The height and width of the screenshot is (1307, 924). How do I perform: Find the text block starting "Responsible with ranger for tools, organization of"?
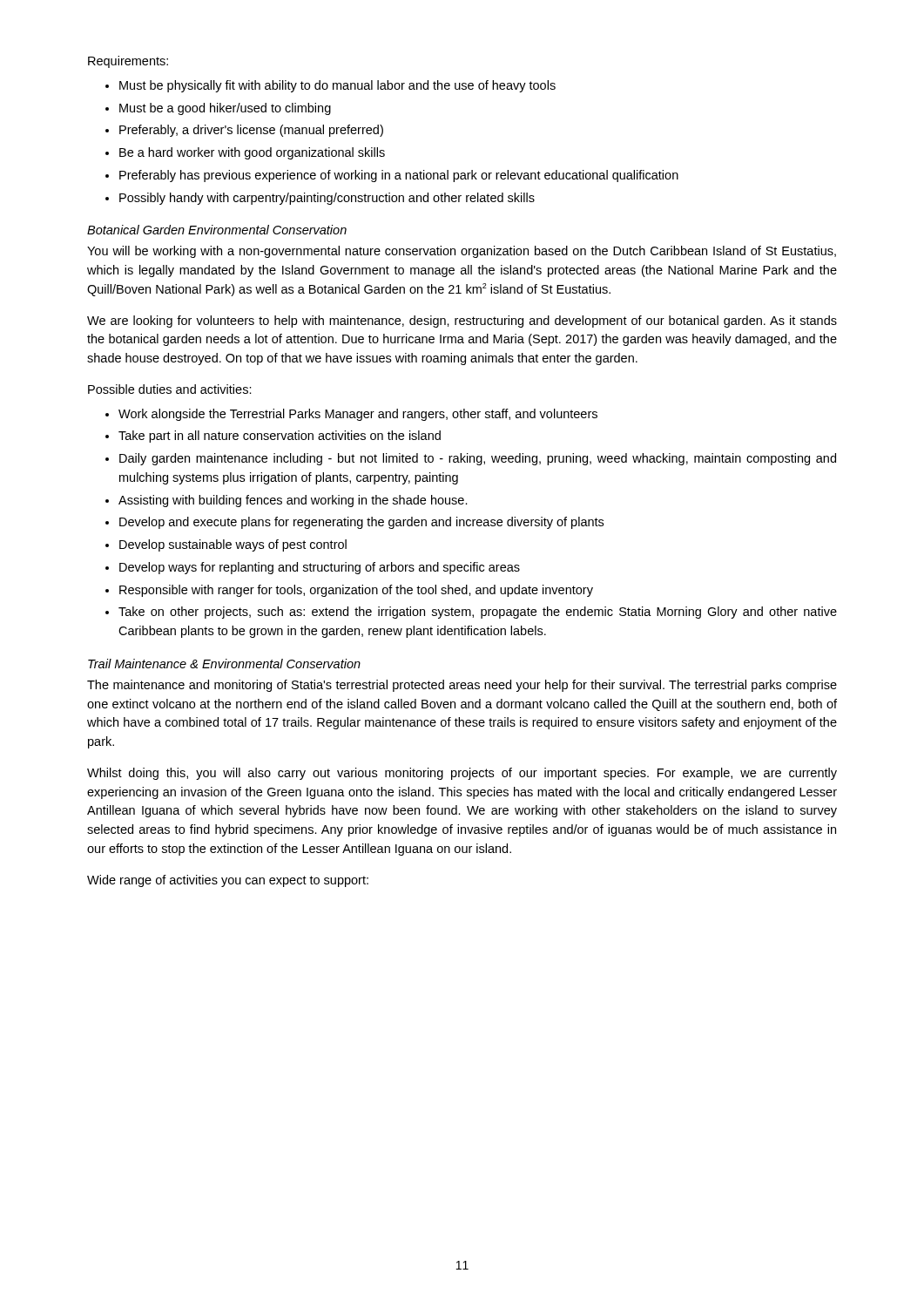[356, 589]
